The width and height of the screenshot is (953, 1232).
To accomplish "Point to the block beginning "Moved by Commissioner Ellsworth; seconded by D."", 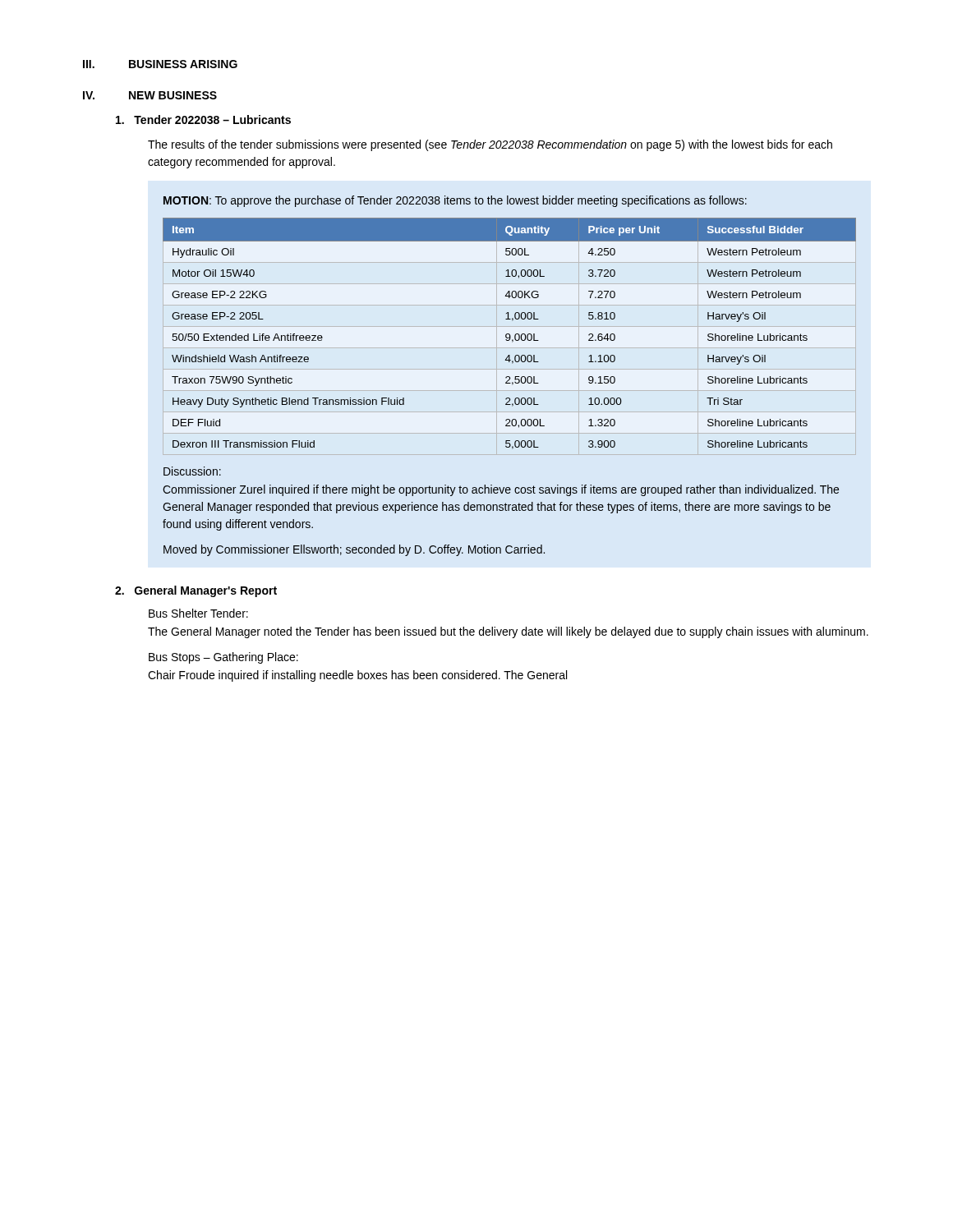I will click(354, 549).
